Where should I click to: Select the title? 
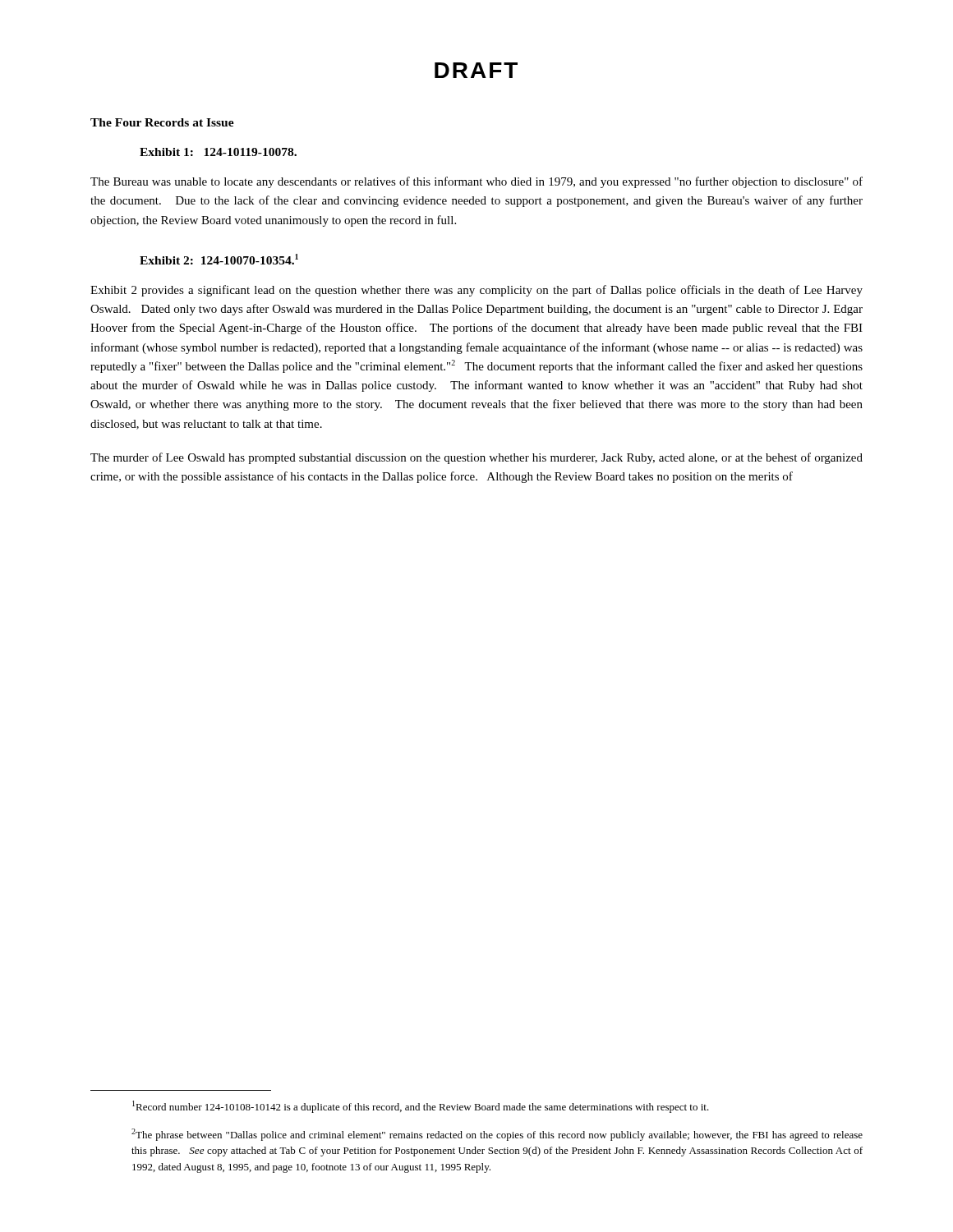tap(476, 71)
